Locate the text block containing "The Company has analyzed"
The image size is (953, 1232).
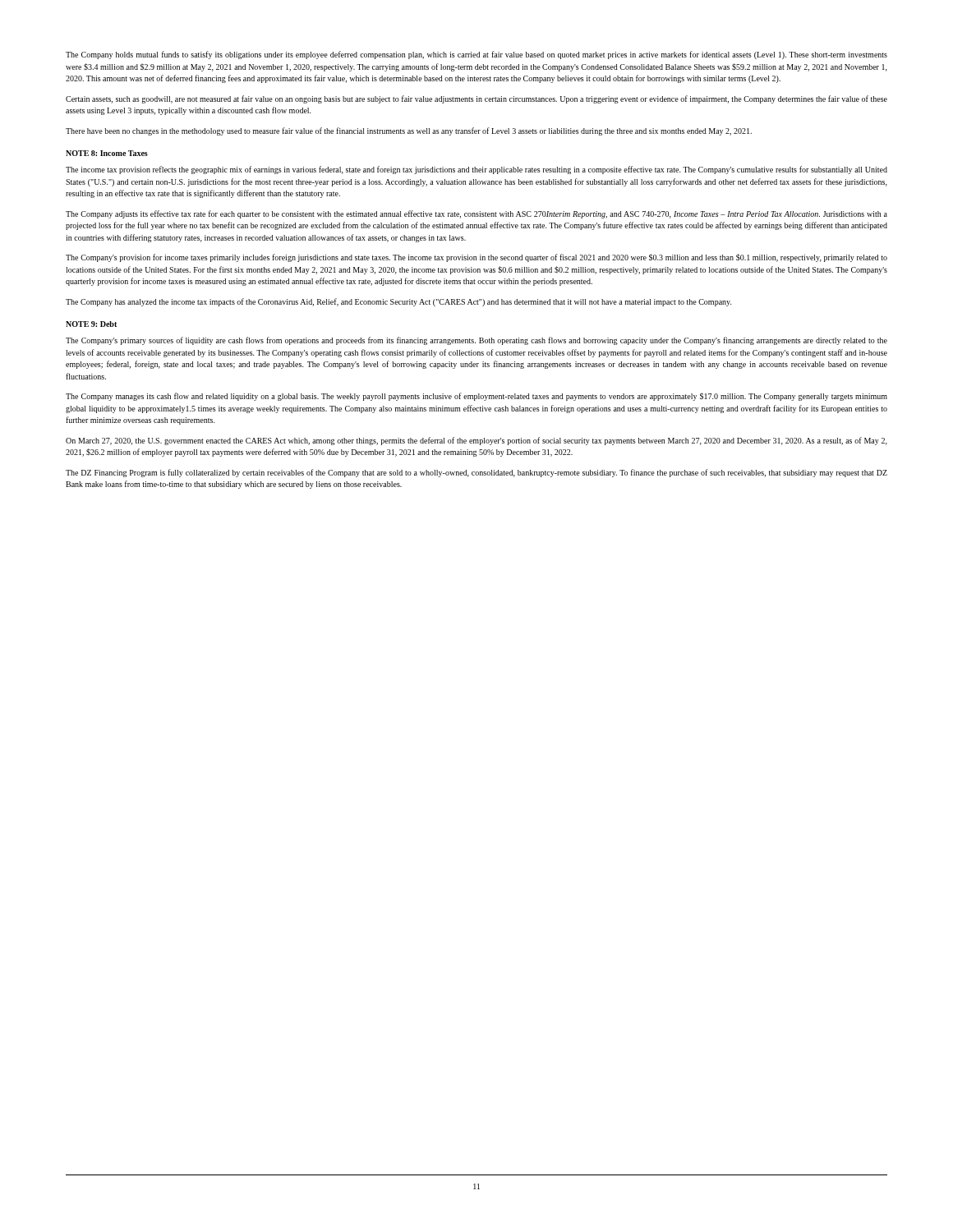click(x=399, y=301)
